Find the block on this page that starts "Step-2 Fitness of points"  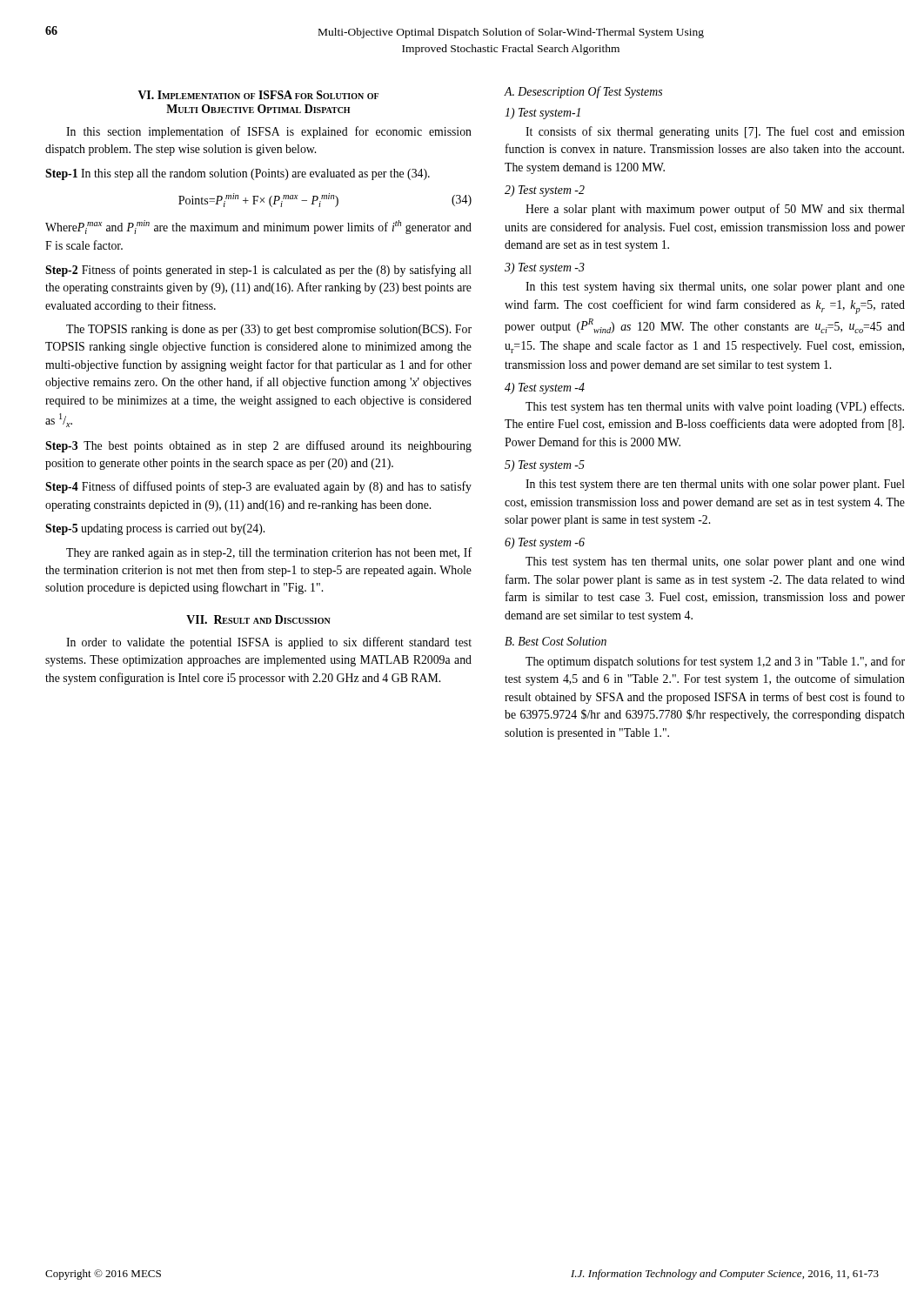[258, 288]
